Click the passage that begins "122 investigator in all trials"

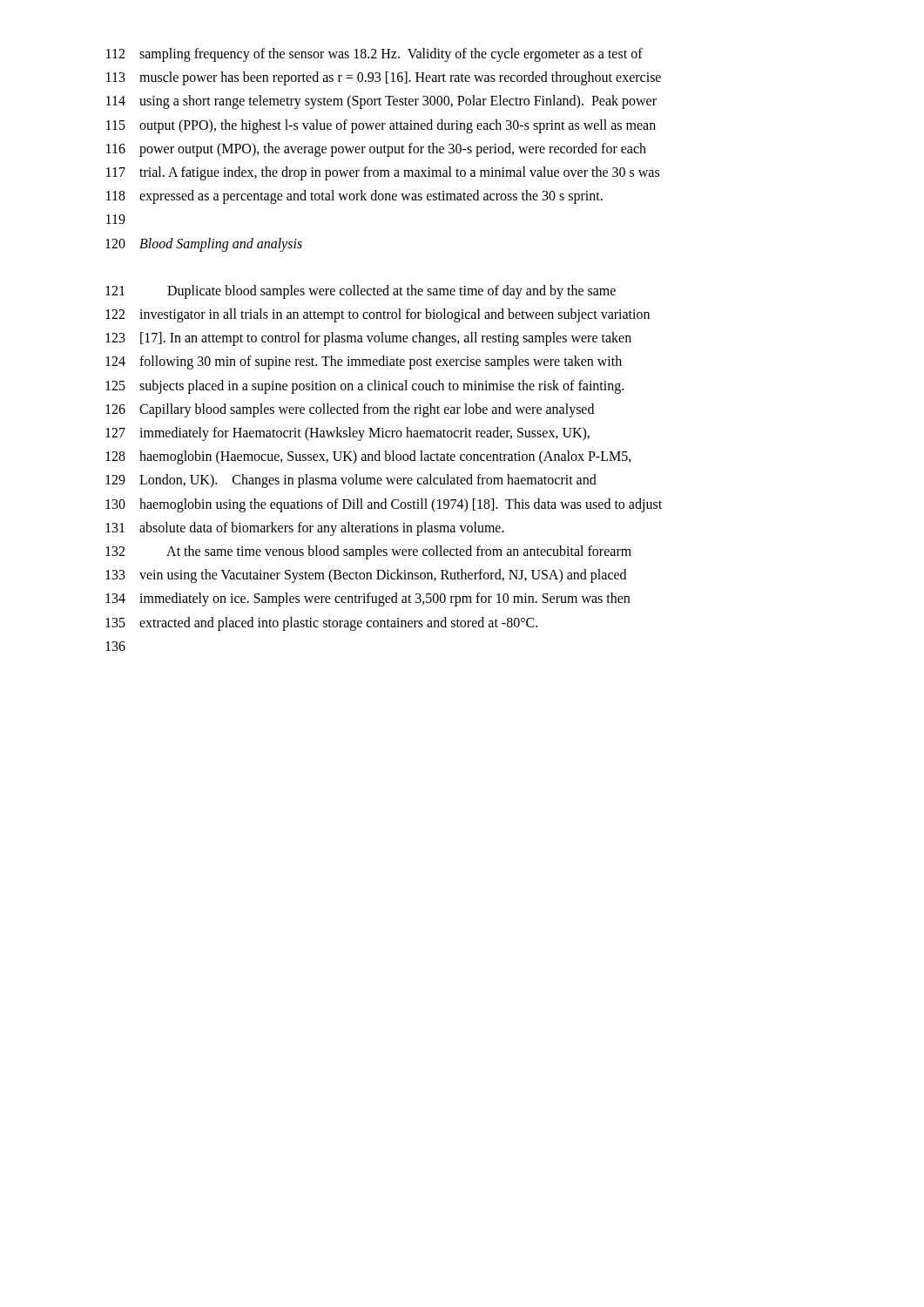coord(471,314)
